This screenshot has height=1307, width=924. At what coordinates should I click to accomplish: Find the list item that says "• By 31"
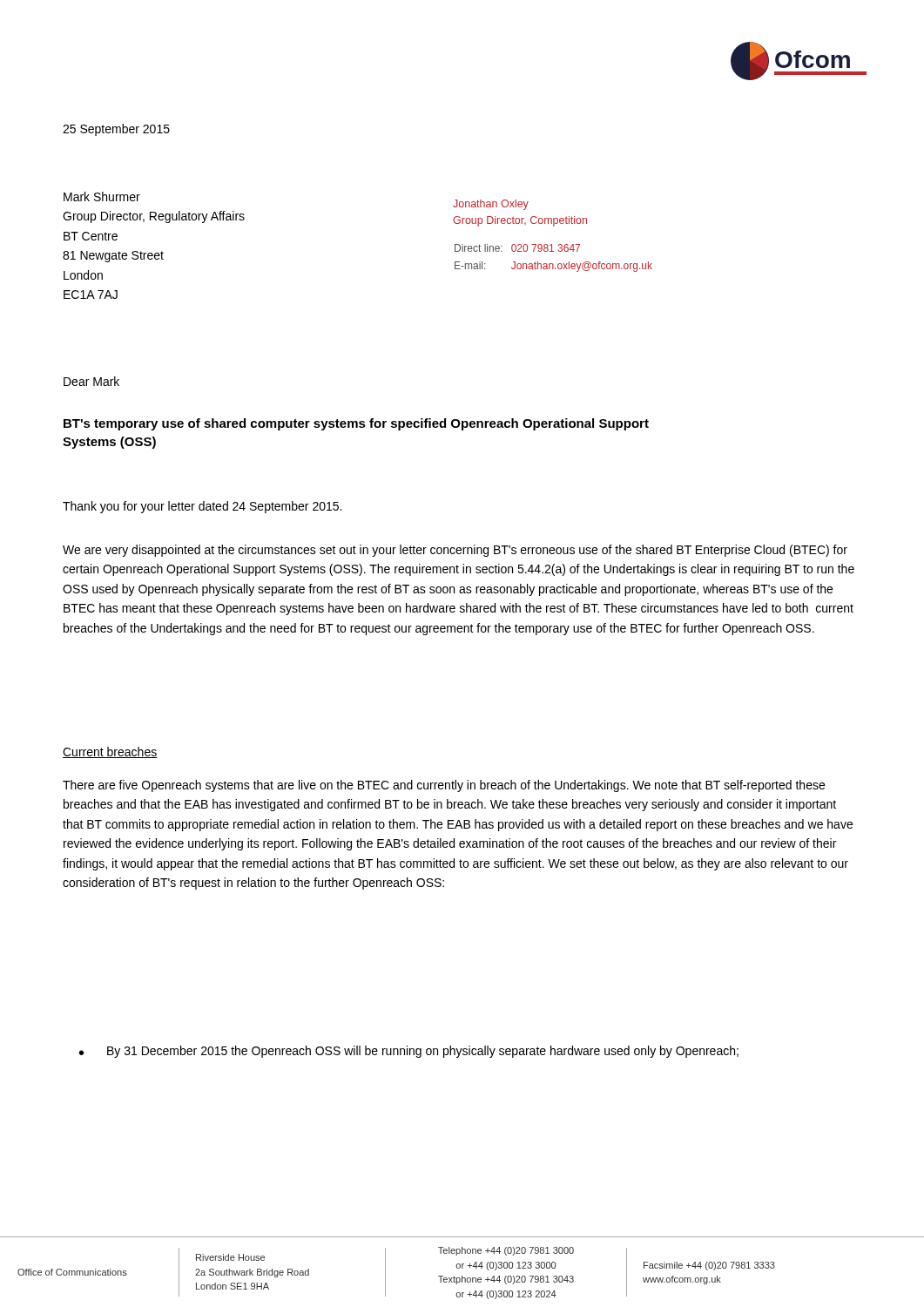462,1053
